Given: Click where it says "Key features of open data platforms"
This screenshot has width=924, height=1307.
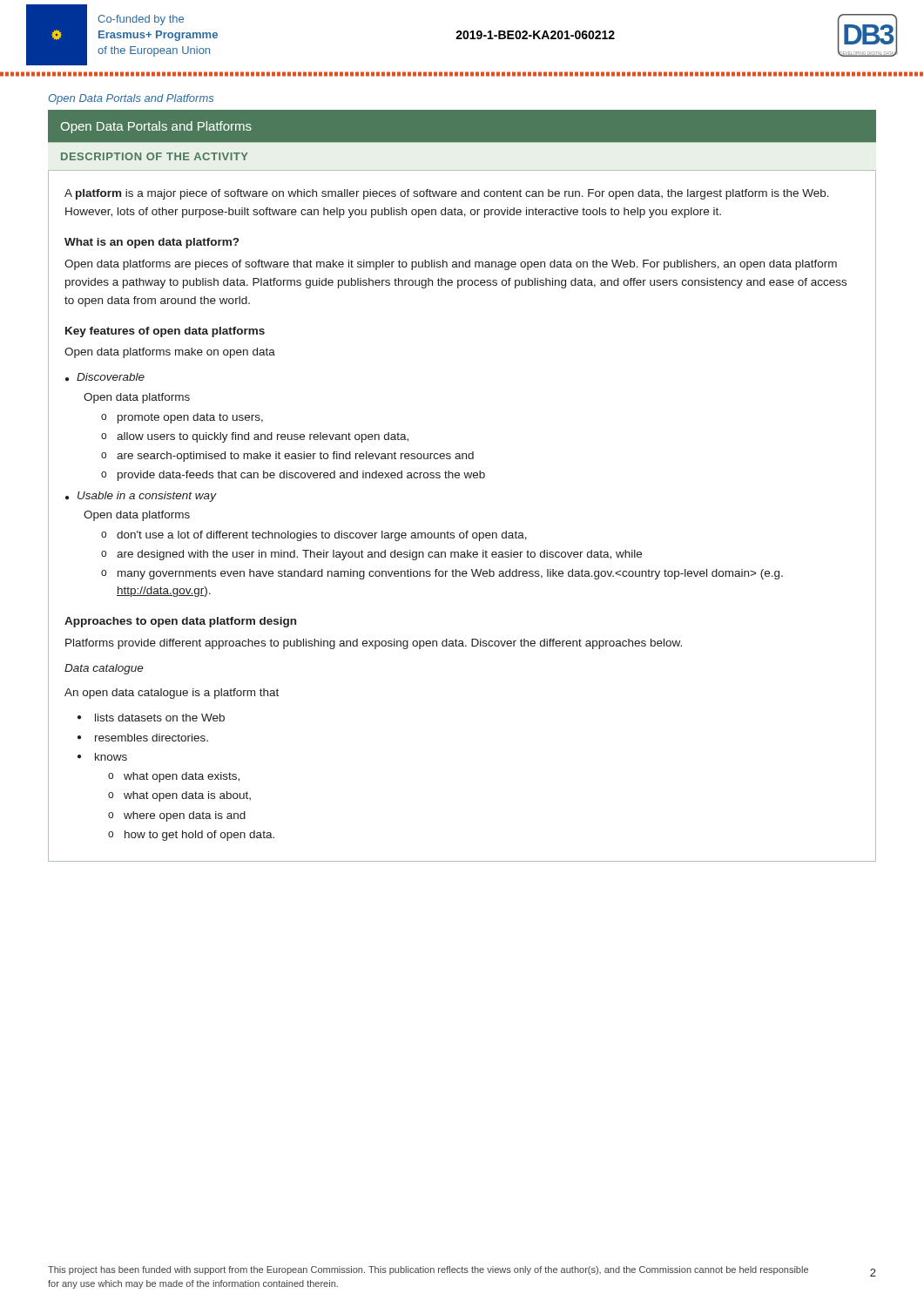Looking at the screenshot, I should coord(165,330).
